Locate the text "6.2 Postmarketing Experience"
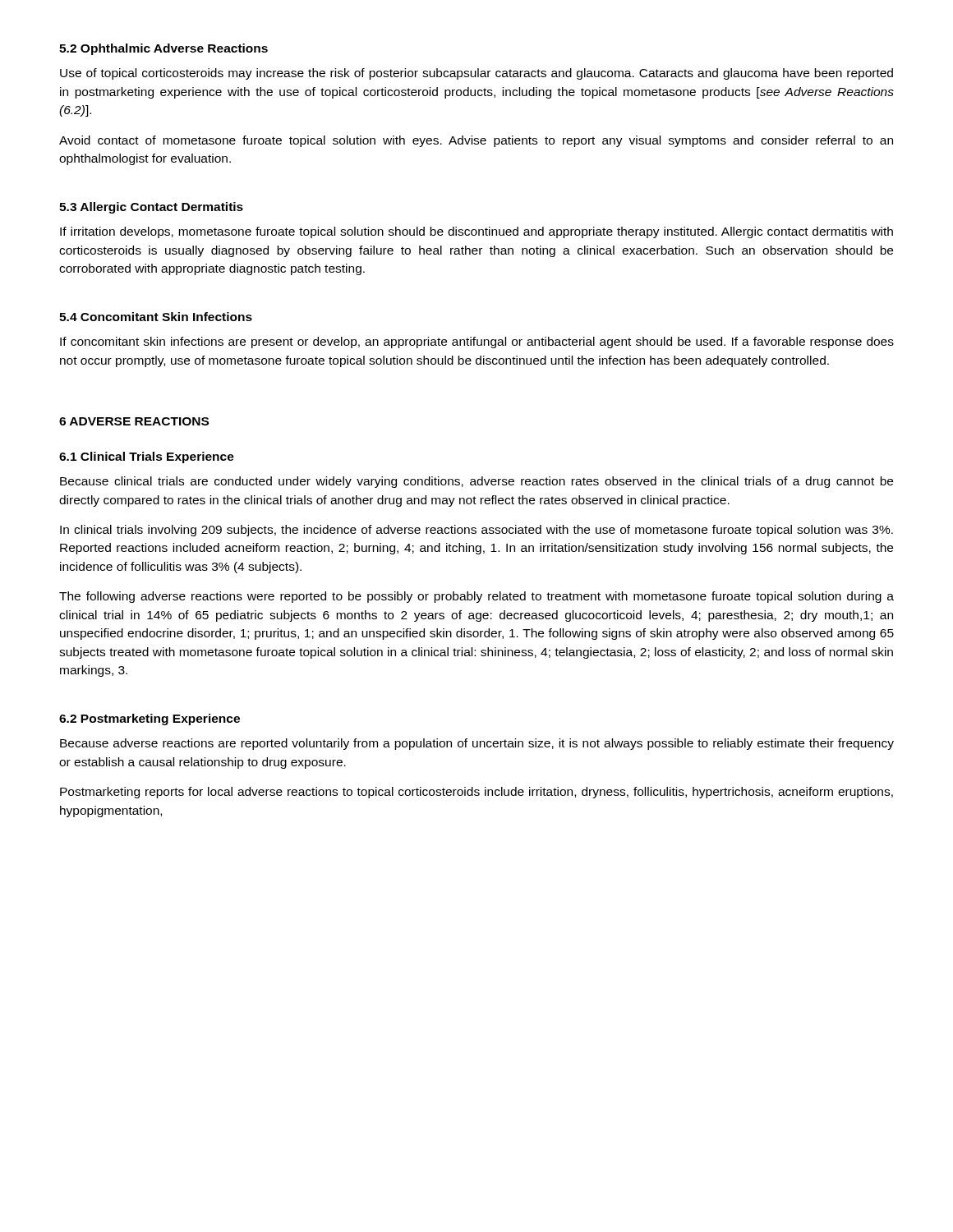Screen dimensions: 1232x953 point(150,718)
